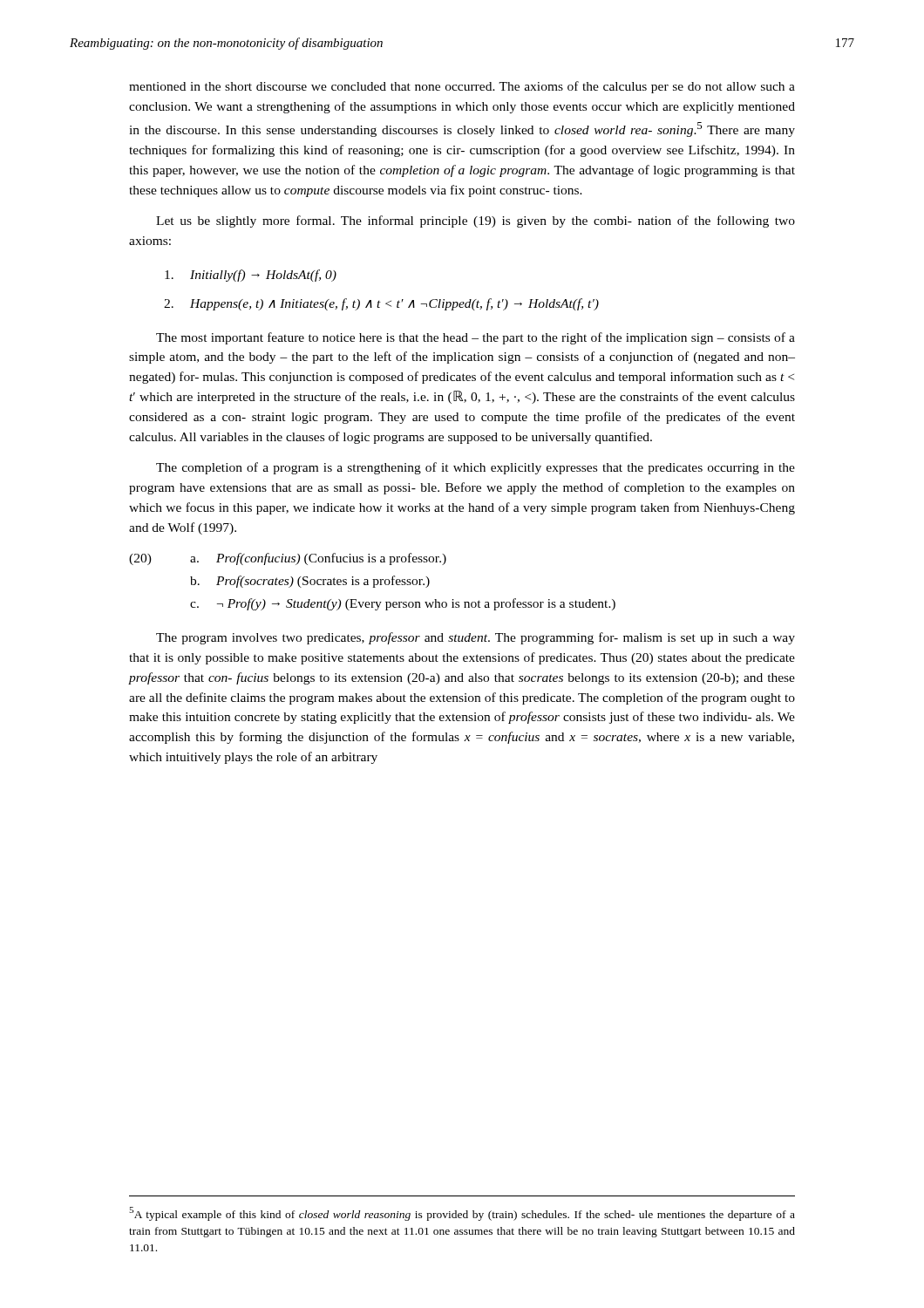Click where it says "(20) a. Prof(confucius) (Confucius is a professor.)"
The height and width of the screenshot is (1308, 924).
click(x=288, y=558)
